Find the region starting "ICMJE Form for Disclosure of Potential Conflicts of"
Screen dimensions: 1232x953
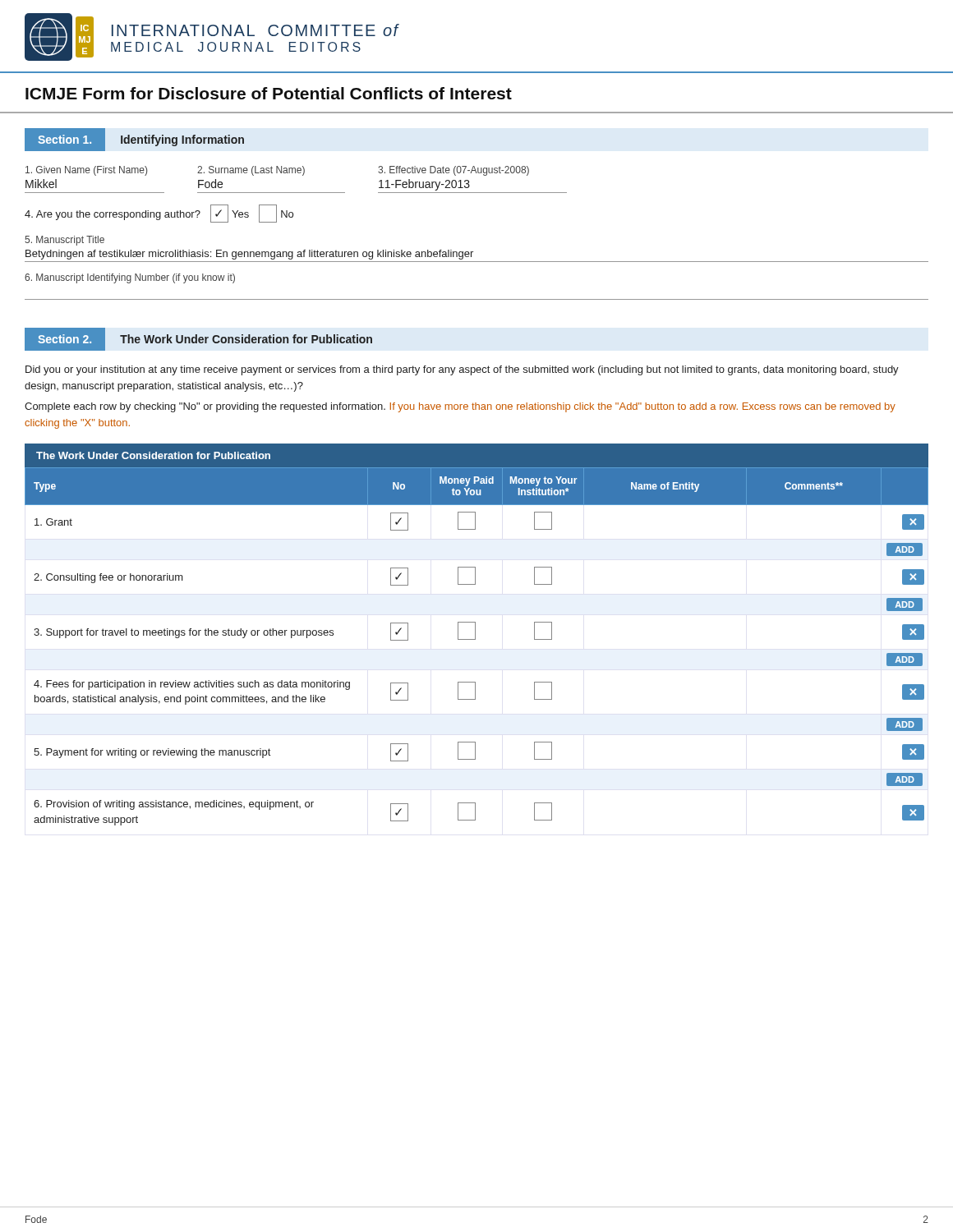268,93
